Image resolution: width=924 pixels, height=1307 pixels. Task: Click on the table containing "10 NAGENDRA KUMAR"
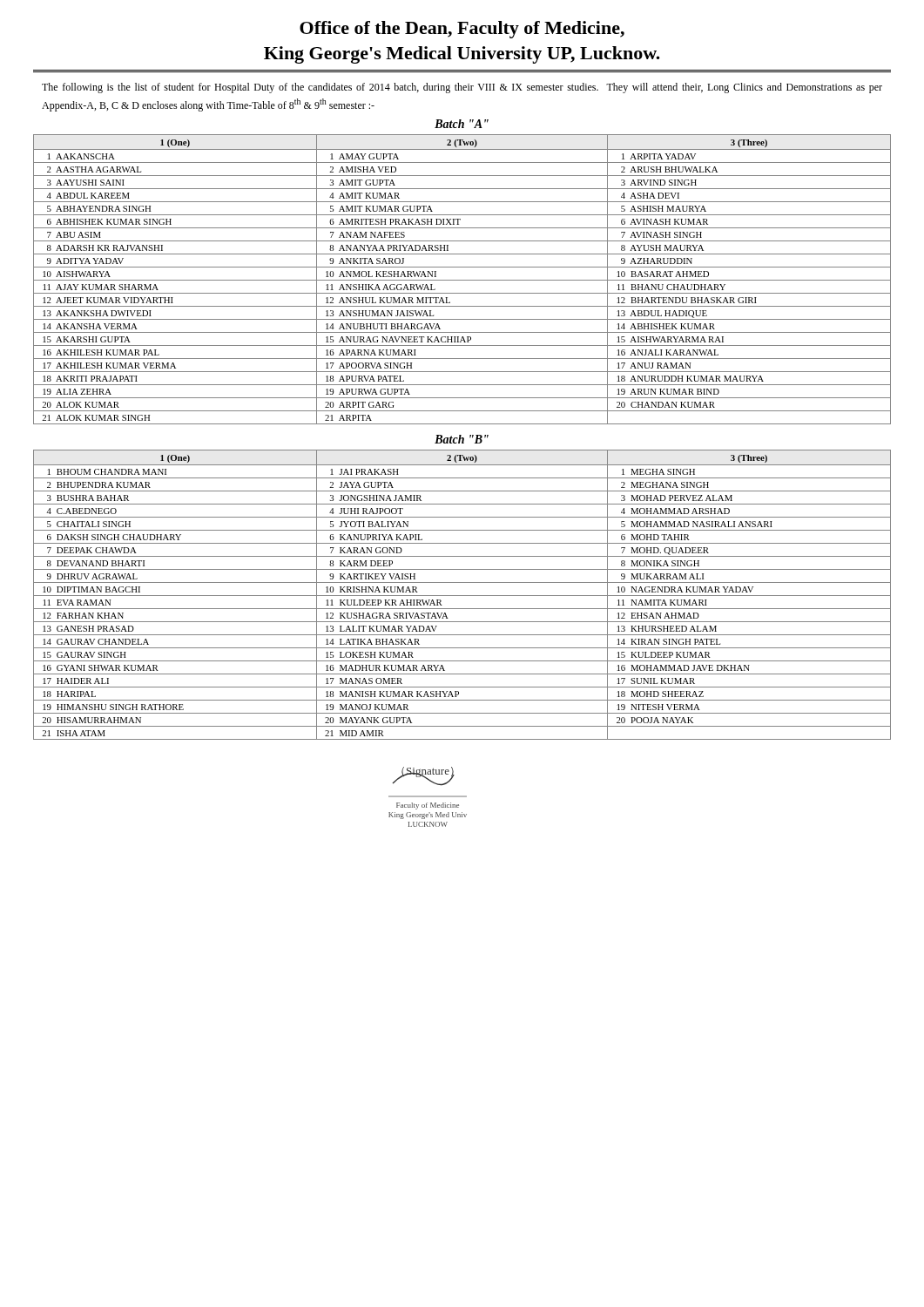tap(462, 595)
